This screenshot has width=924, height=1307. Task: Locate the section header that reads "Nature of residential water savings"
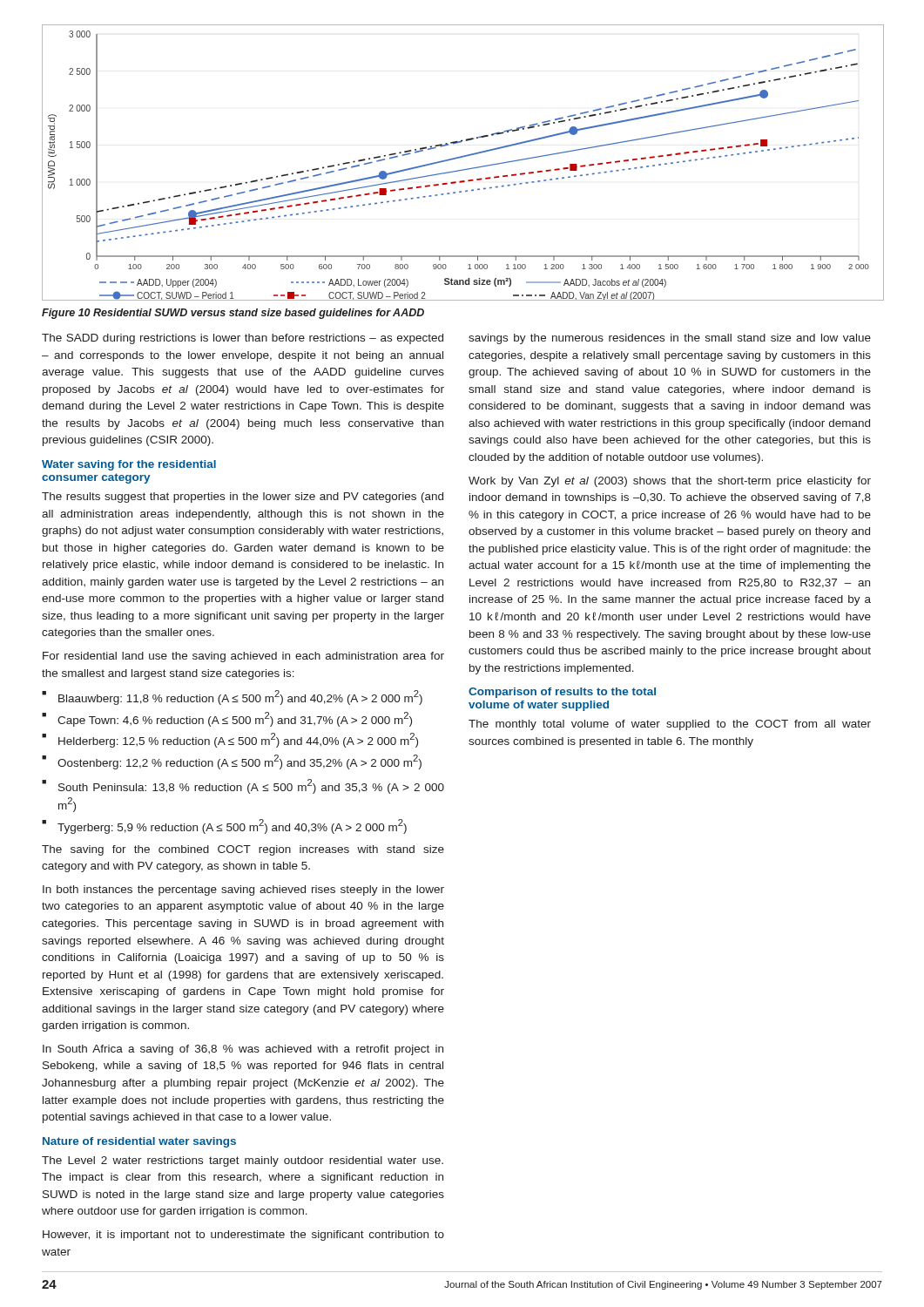click(x=139, y=1141)
